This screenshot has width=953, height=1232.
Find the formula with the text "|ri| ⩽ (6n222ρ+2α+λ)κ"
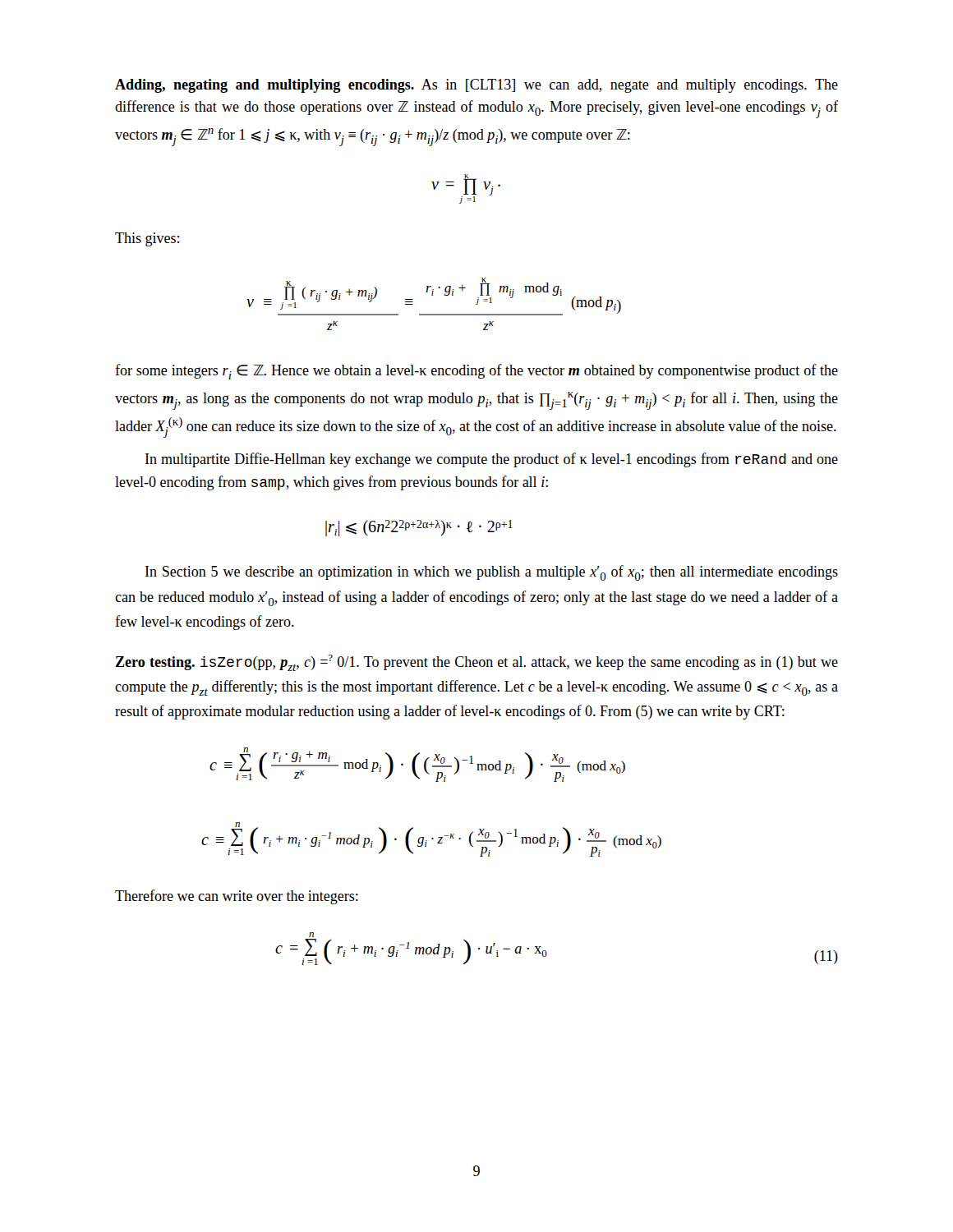(x=476, y=528)
